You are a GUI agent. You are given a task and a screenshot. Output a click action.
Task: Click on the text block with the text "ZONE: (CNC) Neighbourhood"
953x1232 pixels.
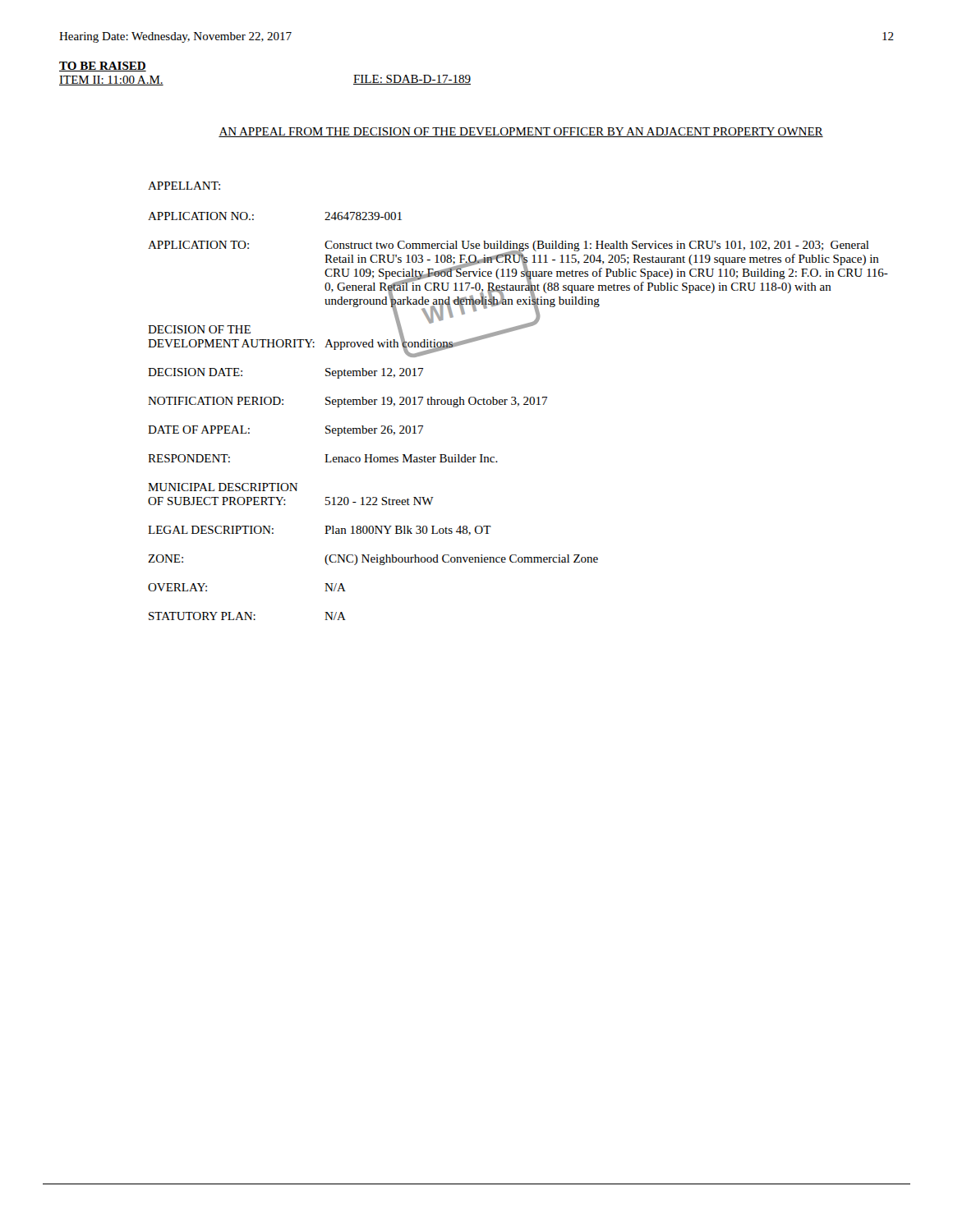[373, 559]
